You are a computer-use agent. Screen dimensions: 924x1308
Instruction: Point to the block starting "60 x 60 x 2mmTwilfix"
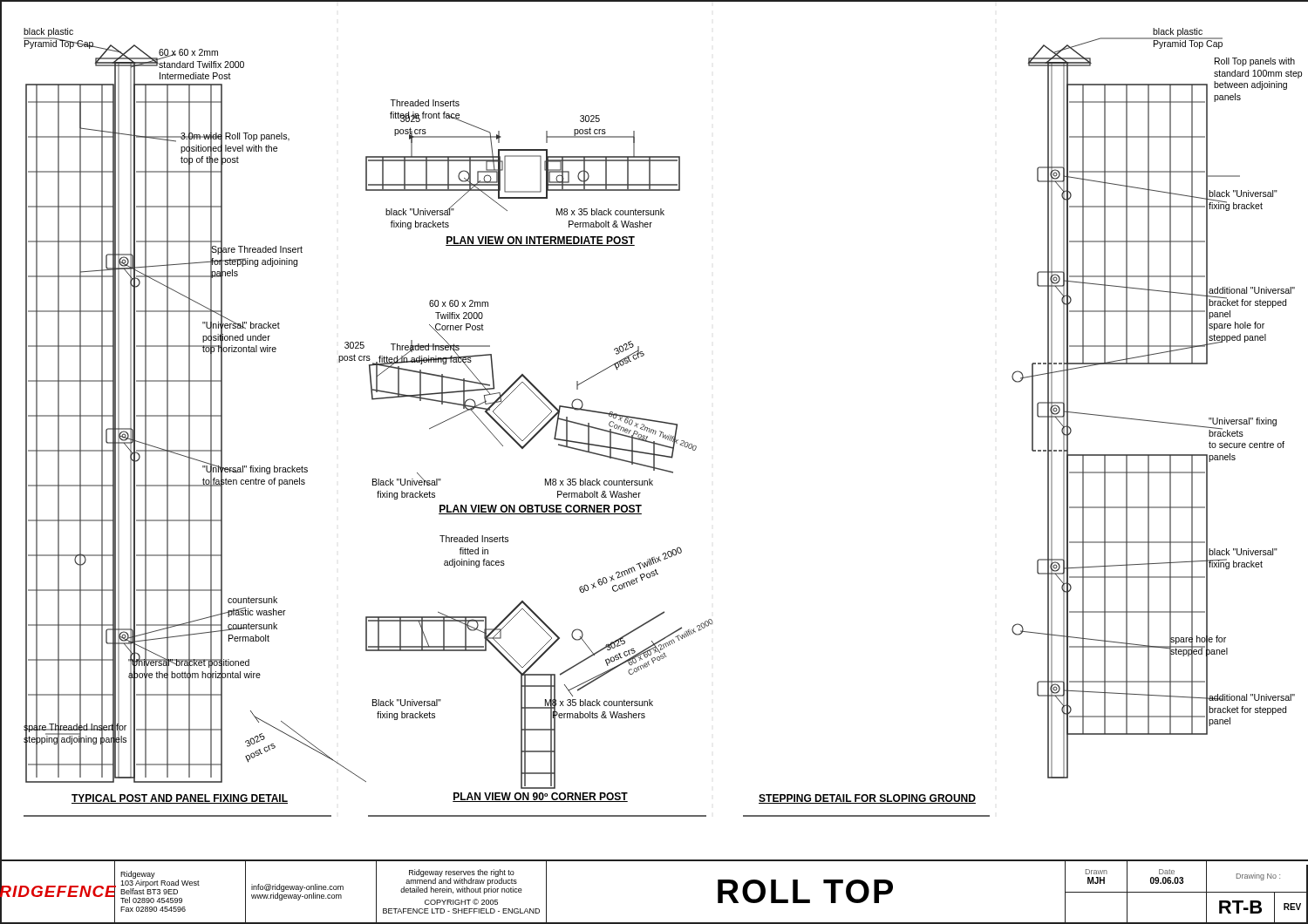coord(459,315)
